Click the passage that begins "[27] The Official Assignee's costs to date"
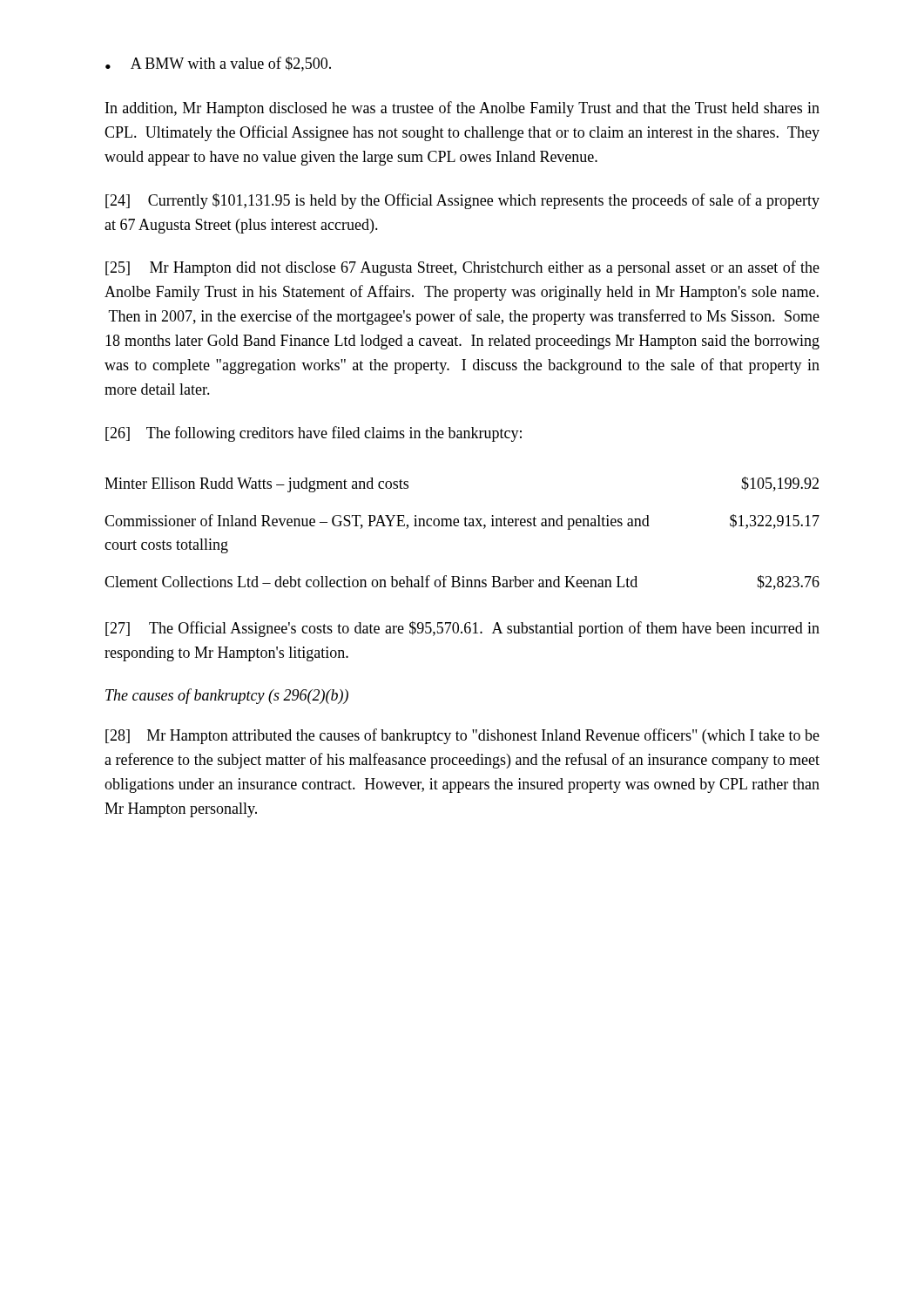 click(x=462, y=641)
